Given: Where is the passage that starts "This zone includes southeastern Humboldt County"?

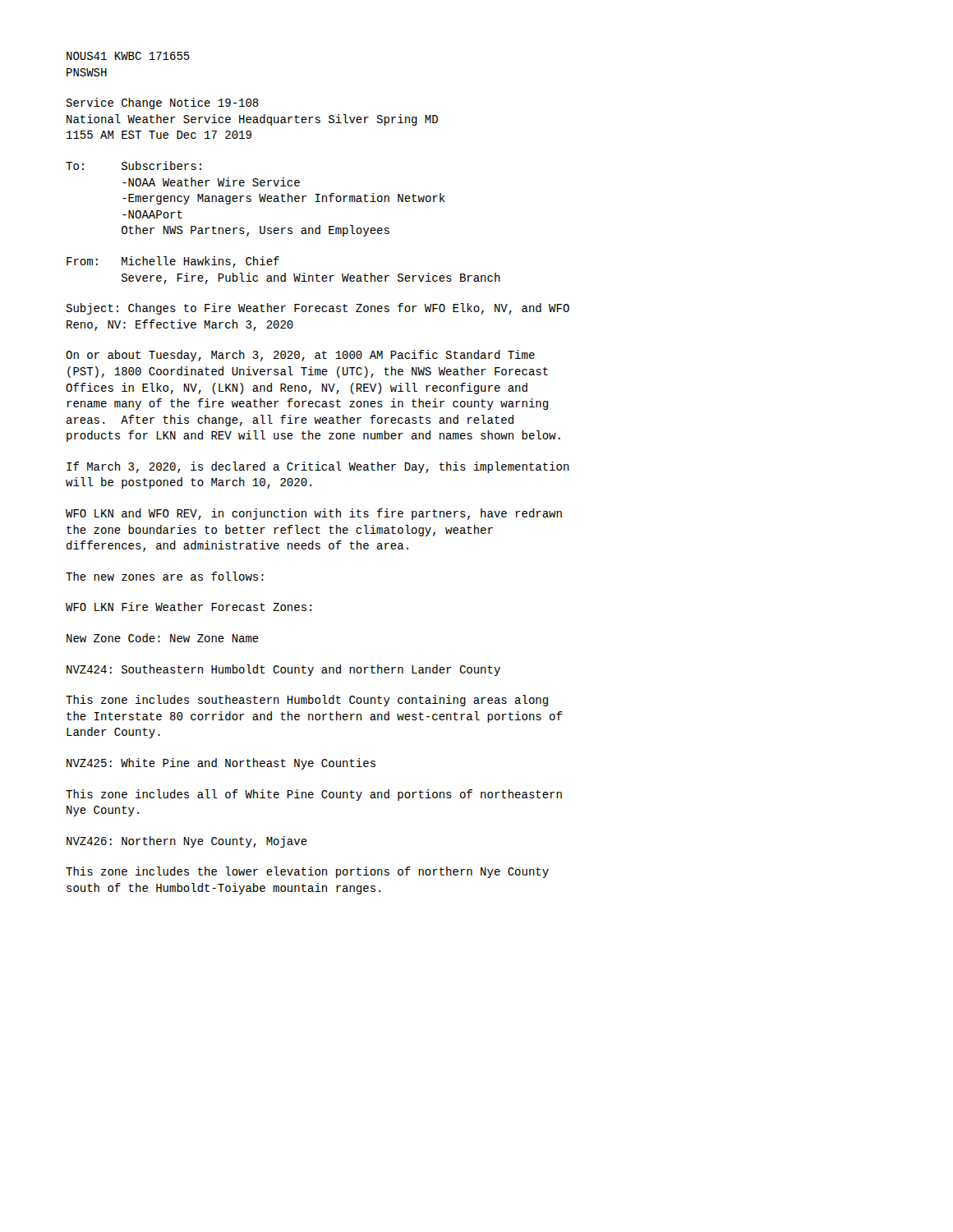Looking at the screenshot, I should [x=314, y=717].
